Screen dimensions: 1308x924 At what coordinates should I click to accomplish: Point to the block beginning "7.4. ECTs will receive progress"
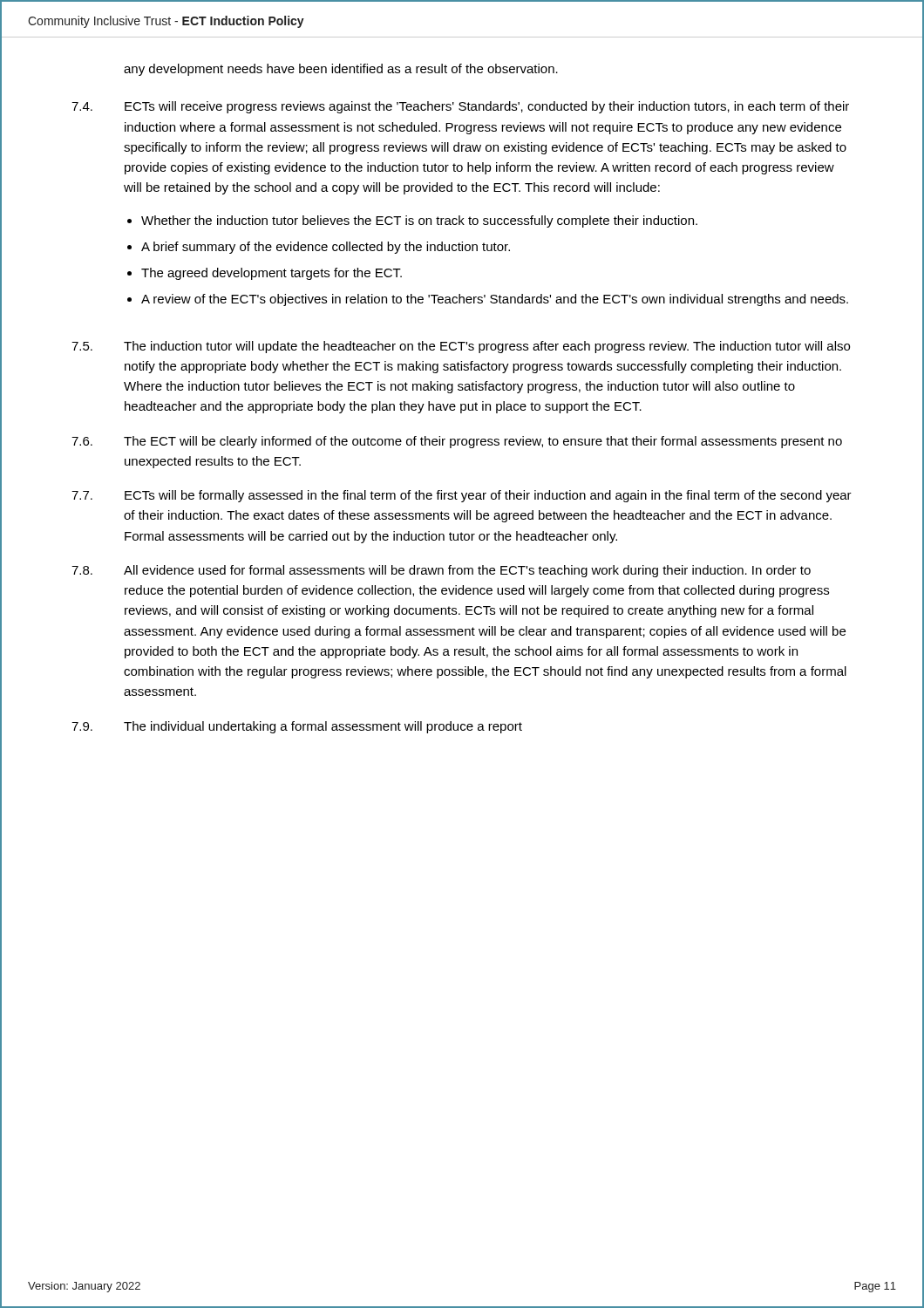tap(462, 209)
